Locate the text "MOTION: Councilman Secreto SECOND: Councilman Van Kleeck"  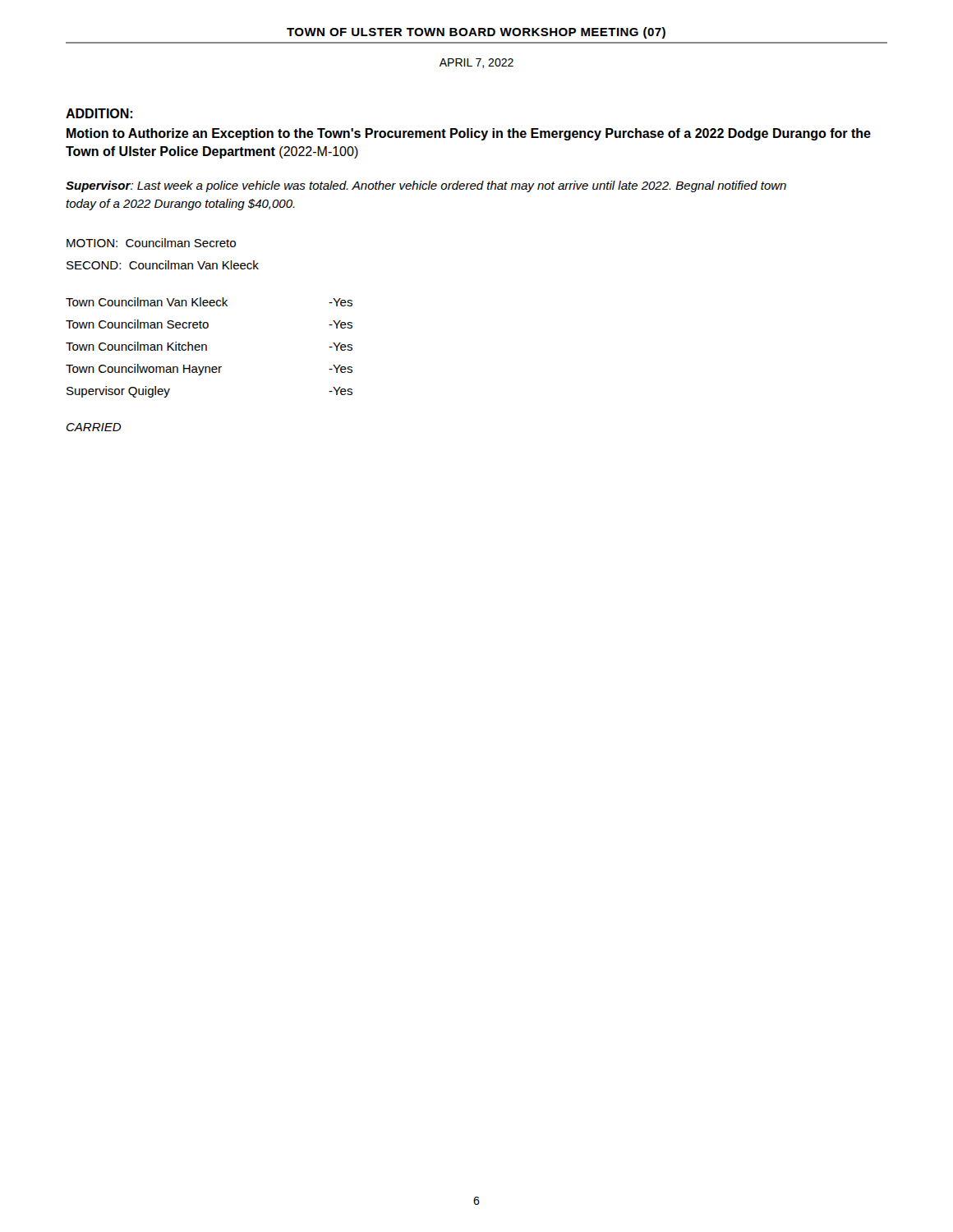(x=162, y=254)
